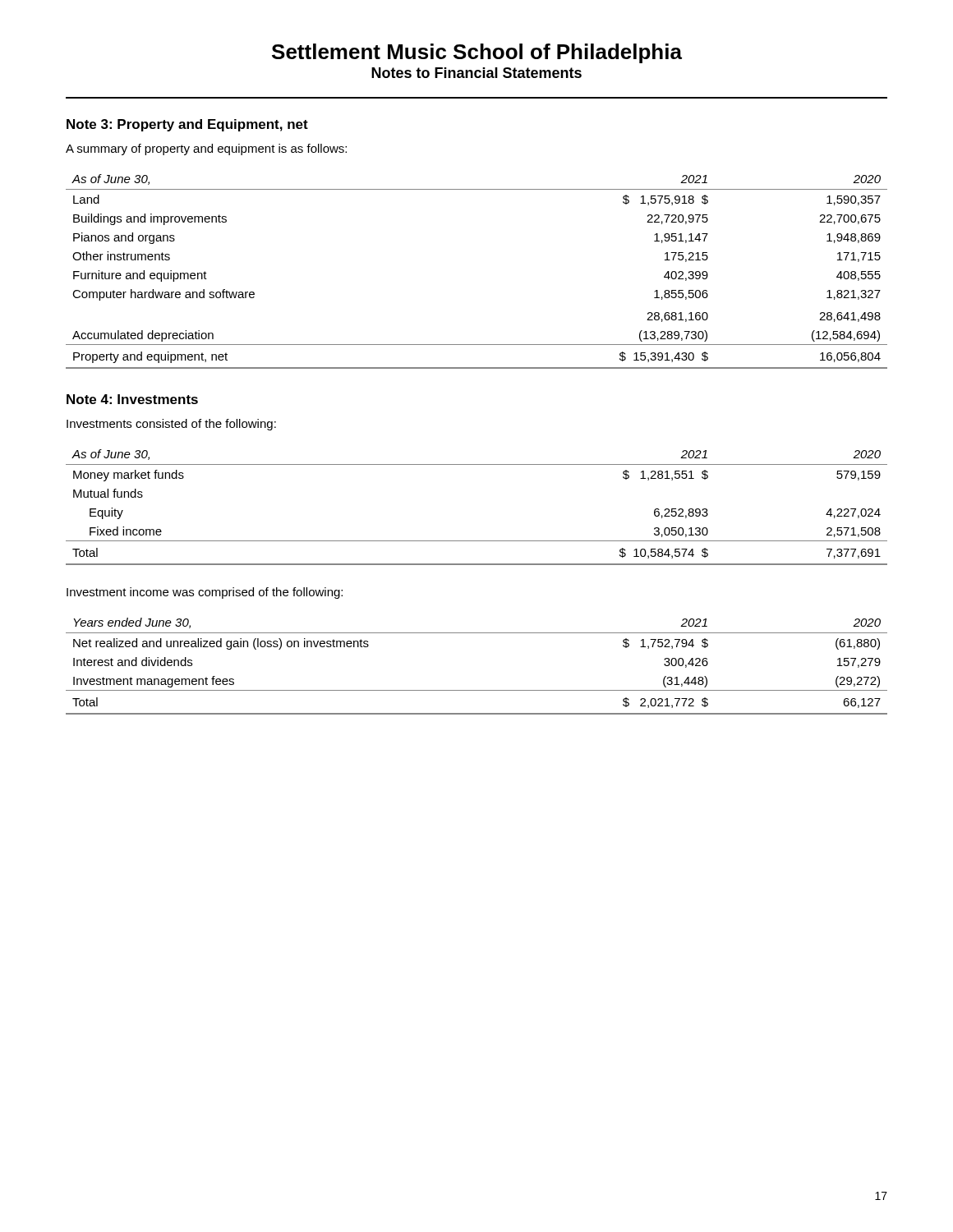This screenshot has height=1232, width=953.
Task: Select the table that reads "Net realized and unrealized gain"
Action: pyautogui.click(x=476, y=663)
